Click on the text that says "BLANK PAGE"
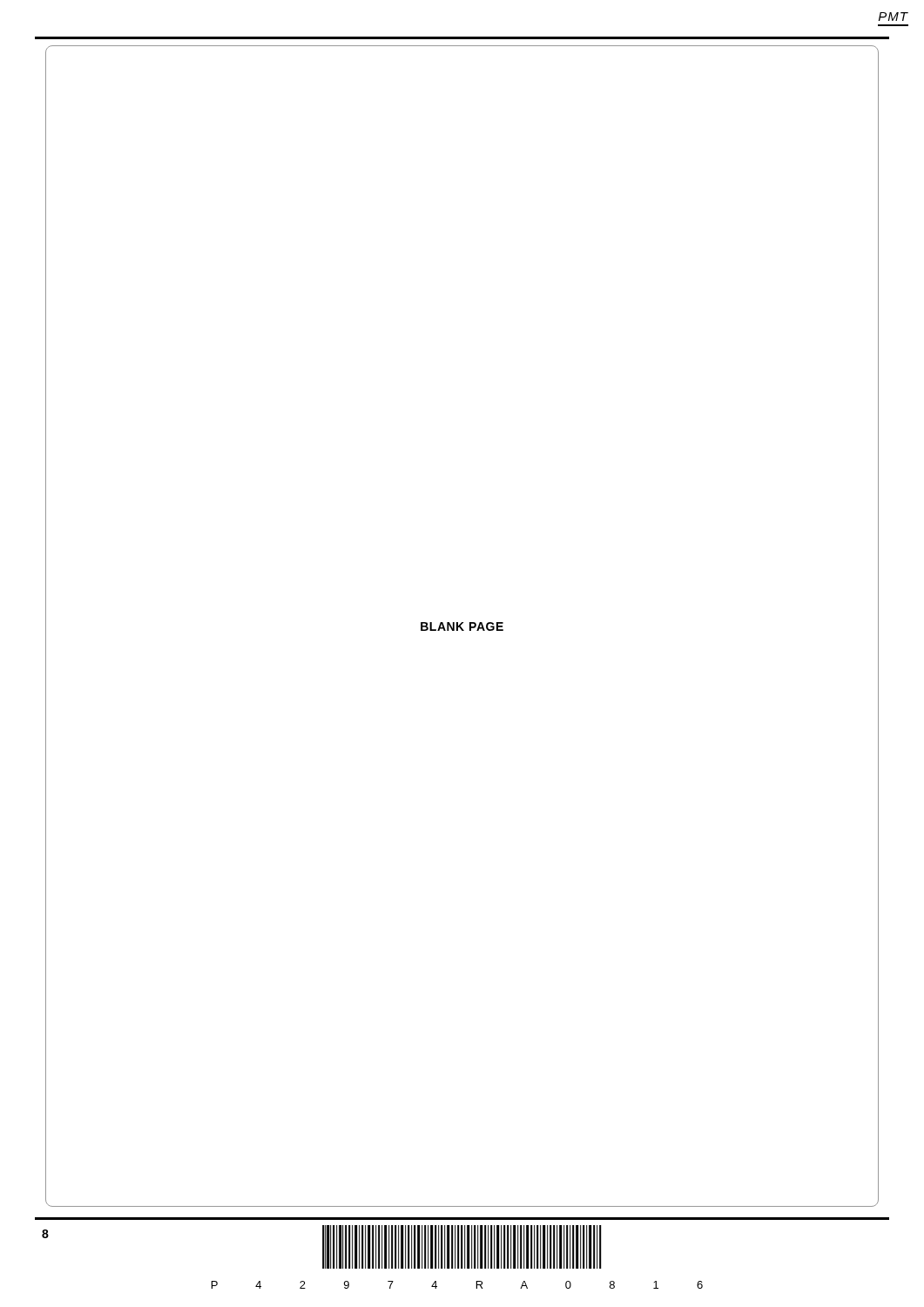924x1307 pixels. click(462, 626)
